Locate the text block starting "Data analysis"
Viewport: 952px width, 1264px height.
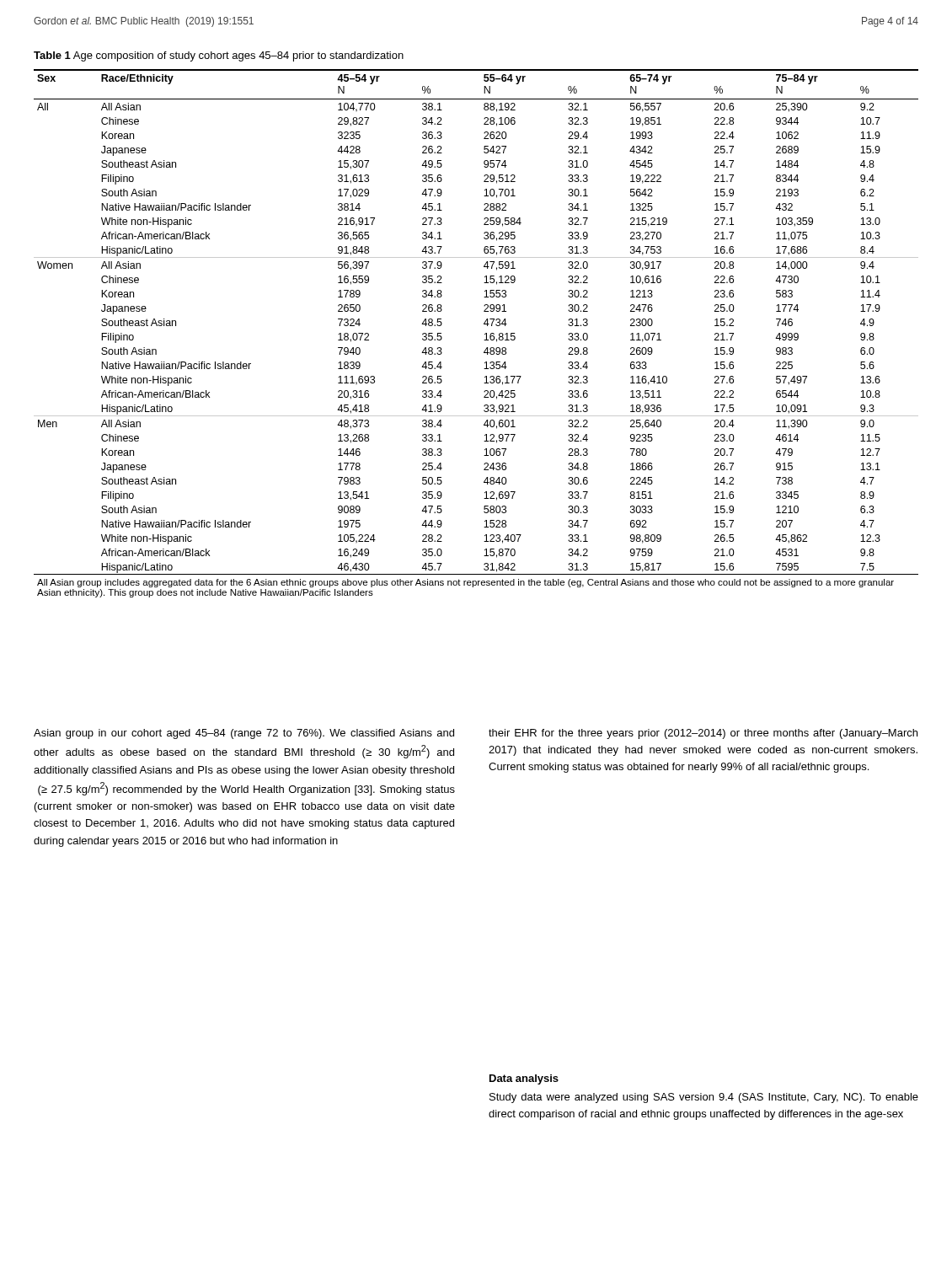(x=524, y=1078)
